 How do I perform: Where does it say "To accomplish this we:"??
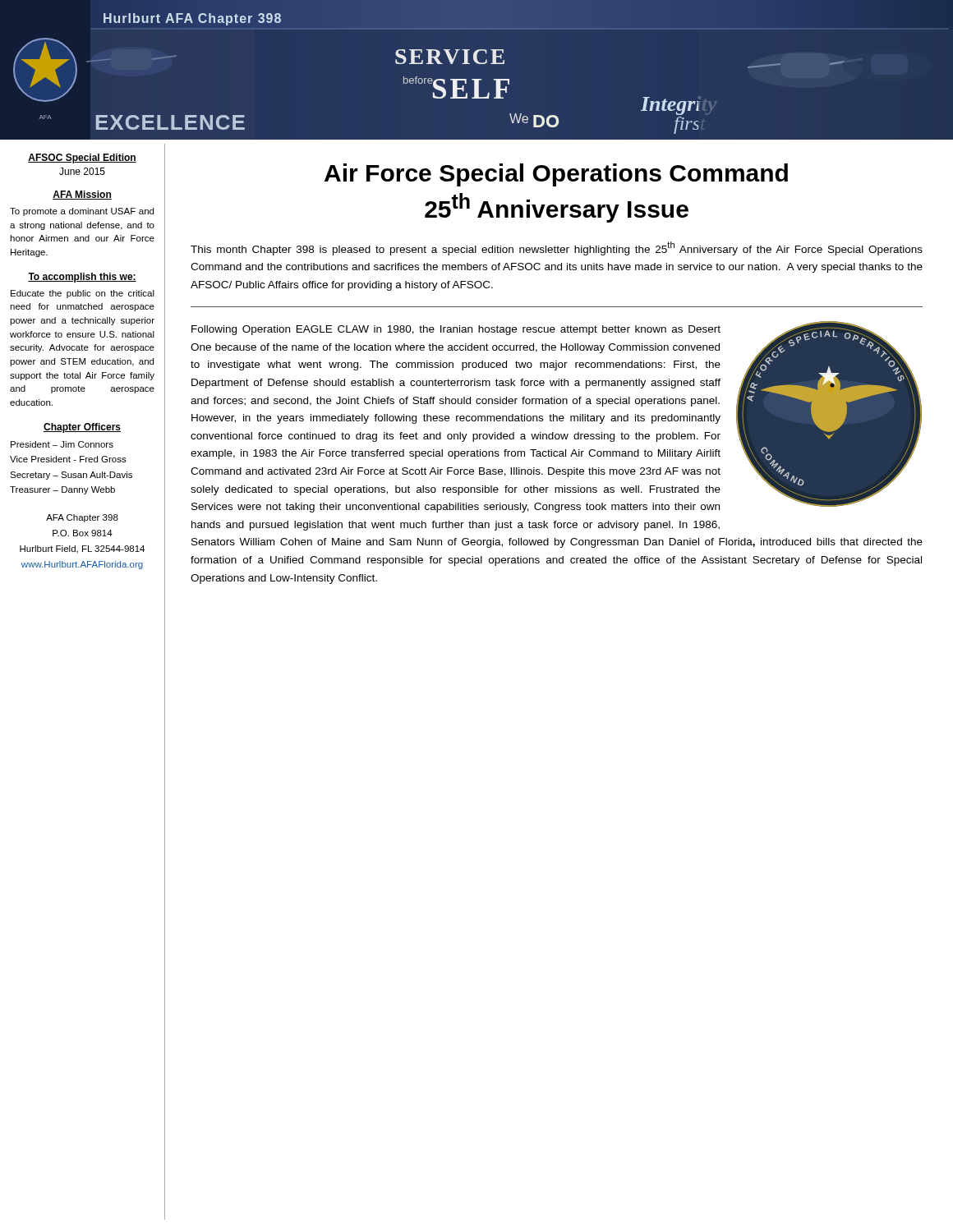[82, 277]
